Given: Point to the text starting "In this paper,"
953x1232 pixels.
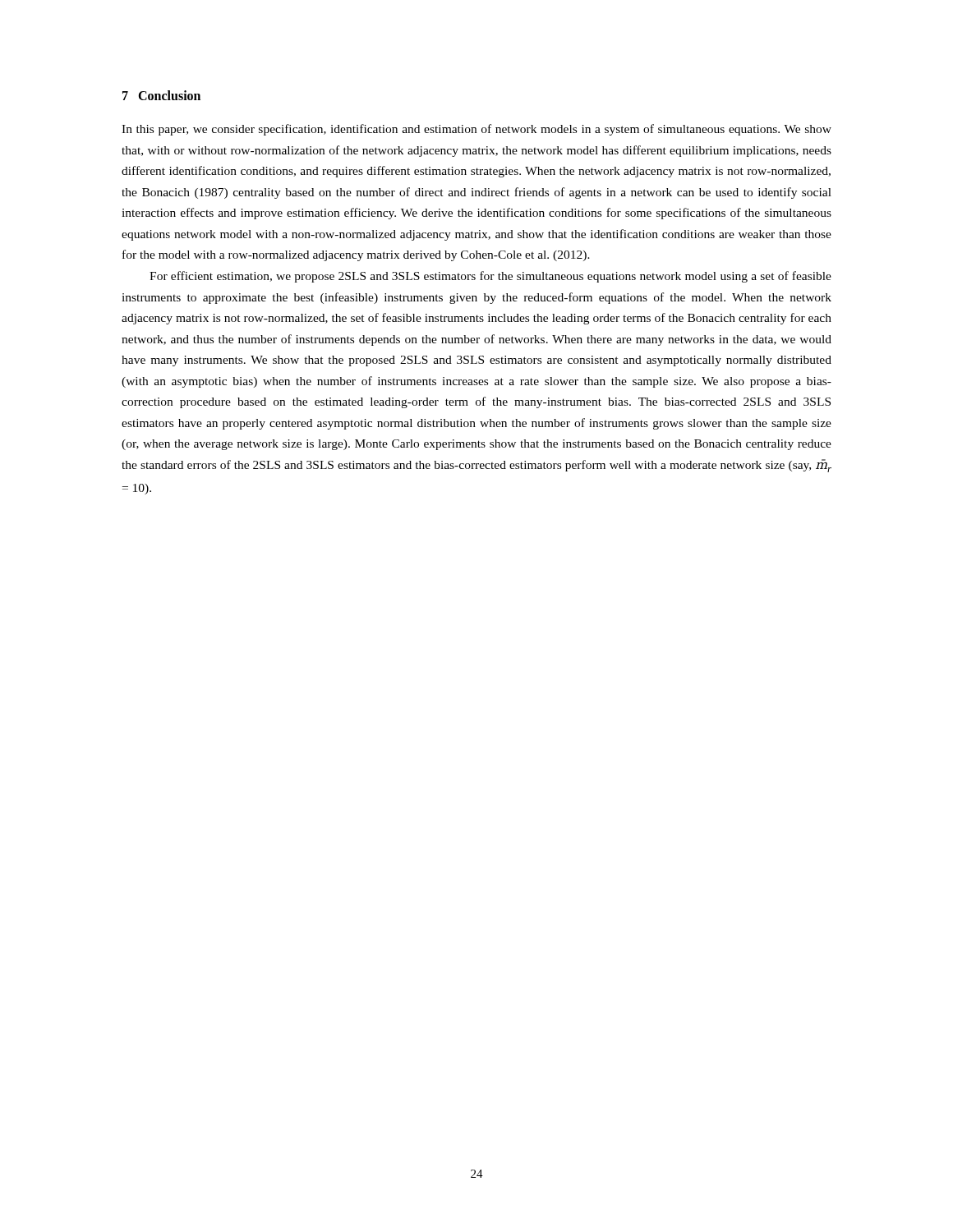Looking at the screenshot, I should [x=476, y=192].
